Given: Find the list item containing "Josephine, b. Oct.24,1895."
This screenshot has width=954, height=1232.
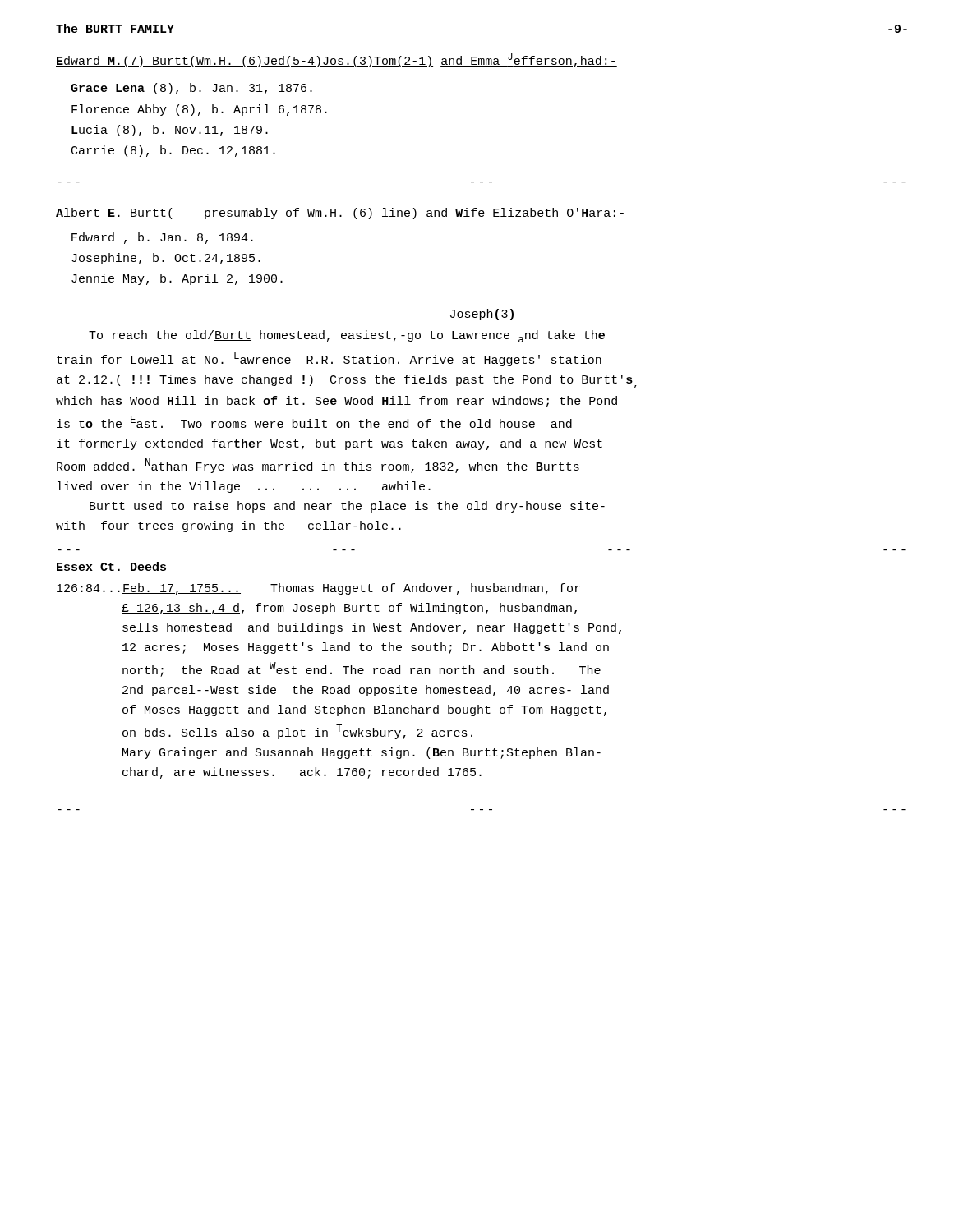Looking at the screenshot, I should tap(167, 259).
